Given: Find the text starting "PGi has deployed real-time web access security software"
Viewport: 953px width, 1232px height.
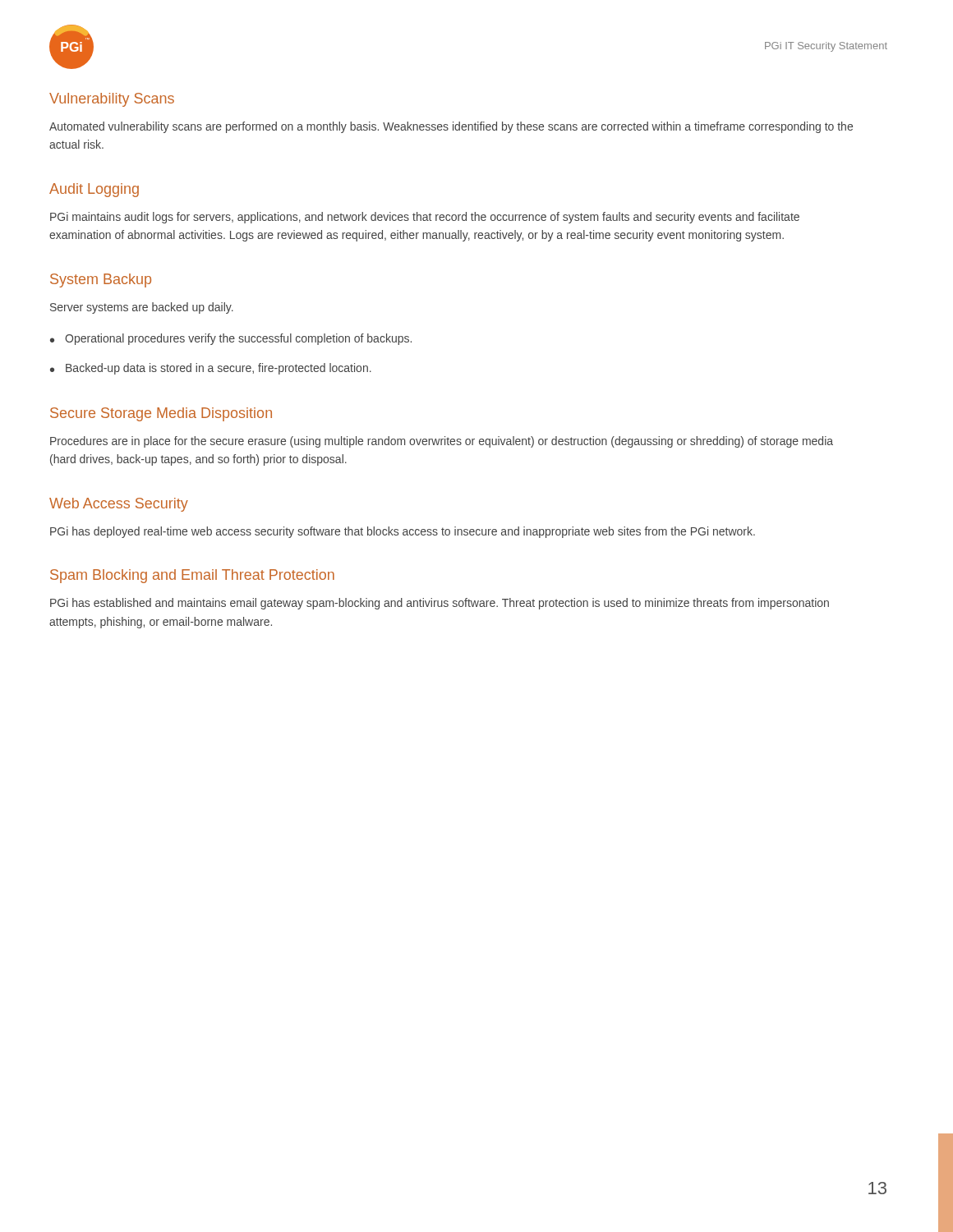Looking at the screenshot, I should [x=452, y=531].
